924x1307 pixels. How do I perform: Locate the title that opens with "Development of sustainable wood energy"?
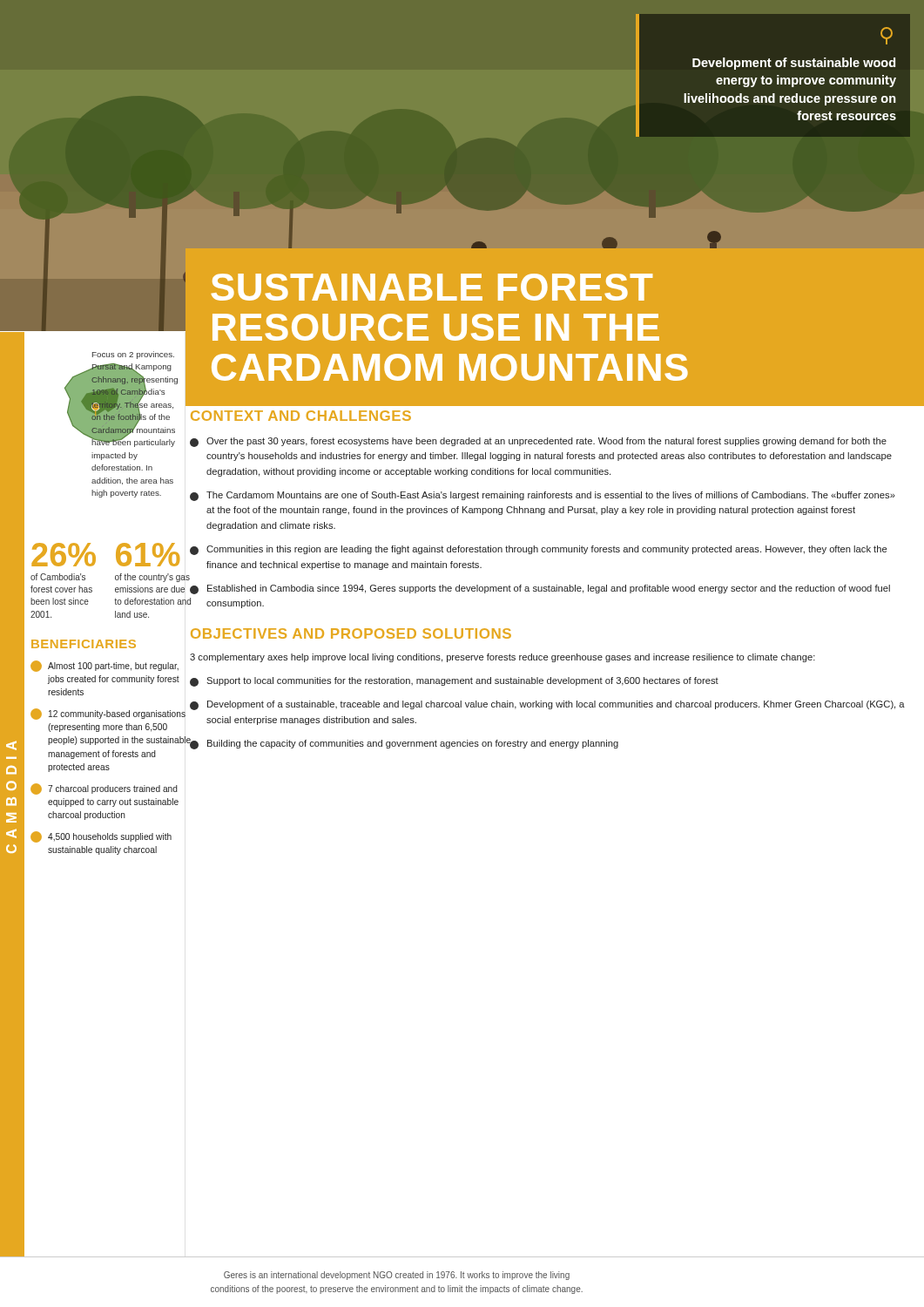pos(775,74)
